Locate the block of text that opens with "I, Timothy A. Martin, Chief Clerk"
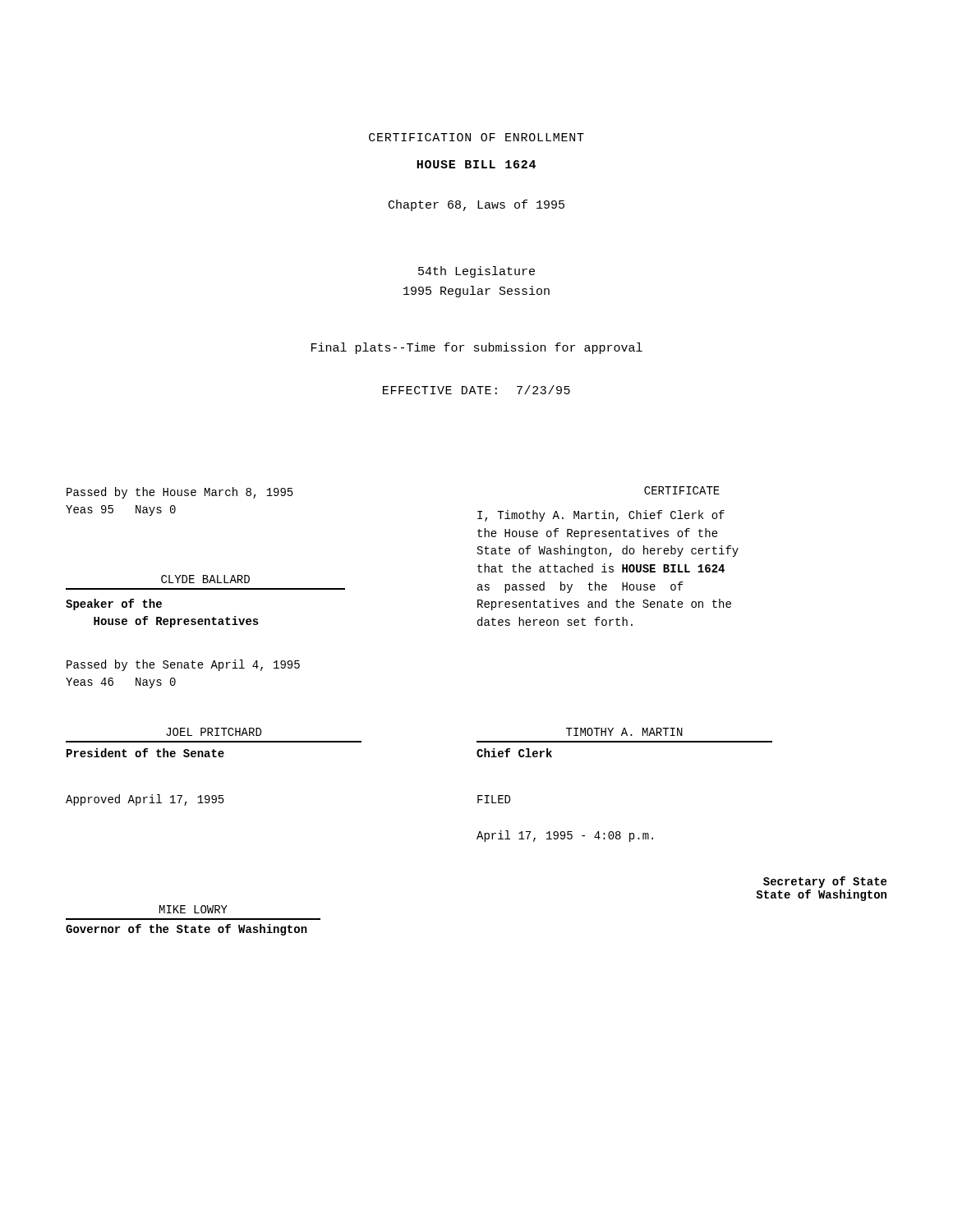The image size is (953, 1232). click(x=608, y=569)
